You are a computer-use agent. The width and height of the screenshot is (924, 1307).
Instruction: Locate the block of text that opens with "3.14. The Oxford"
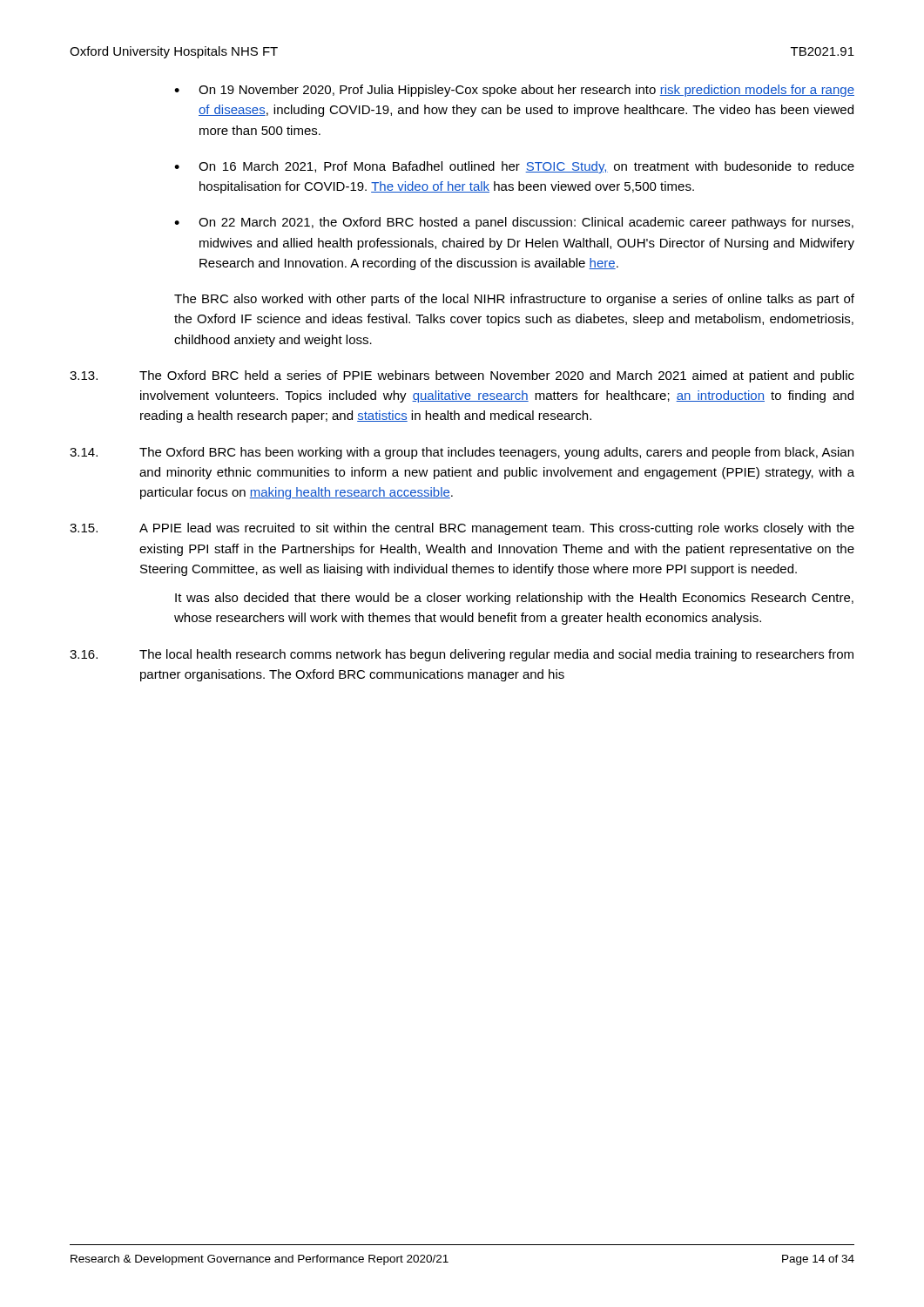462,472
